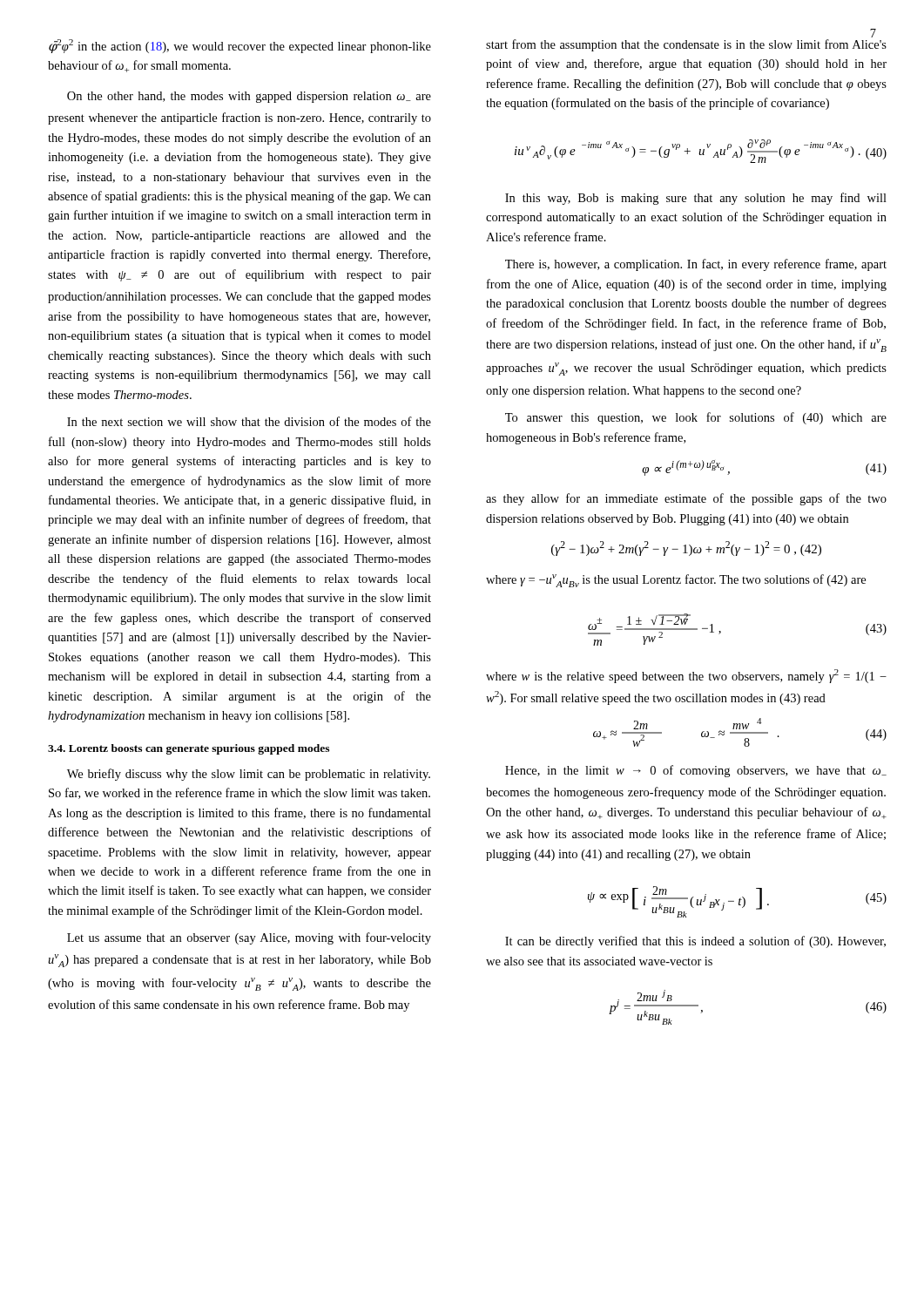924x1307 pixels.
Task: Select the formula containing "(γ2 − 1)ω2 +"
Action: (686, 548)
